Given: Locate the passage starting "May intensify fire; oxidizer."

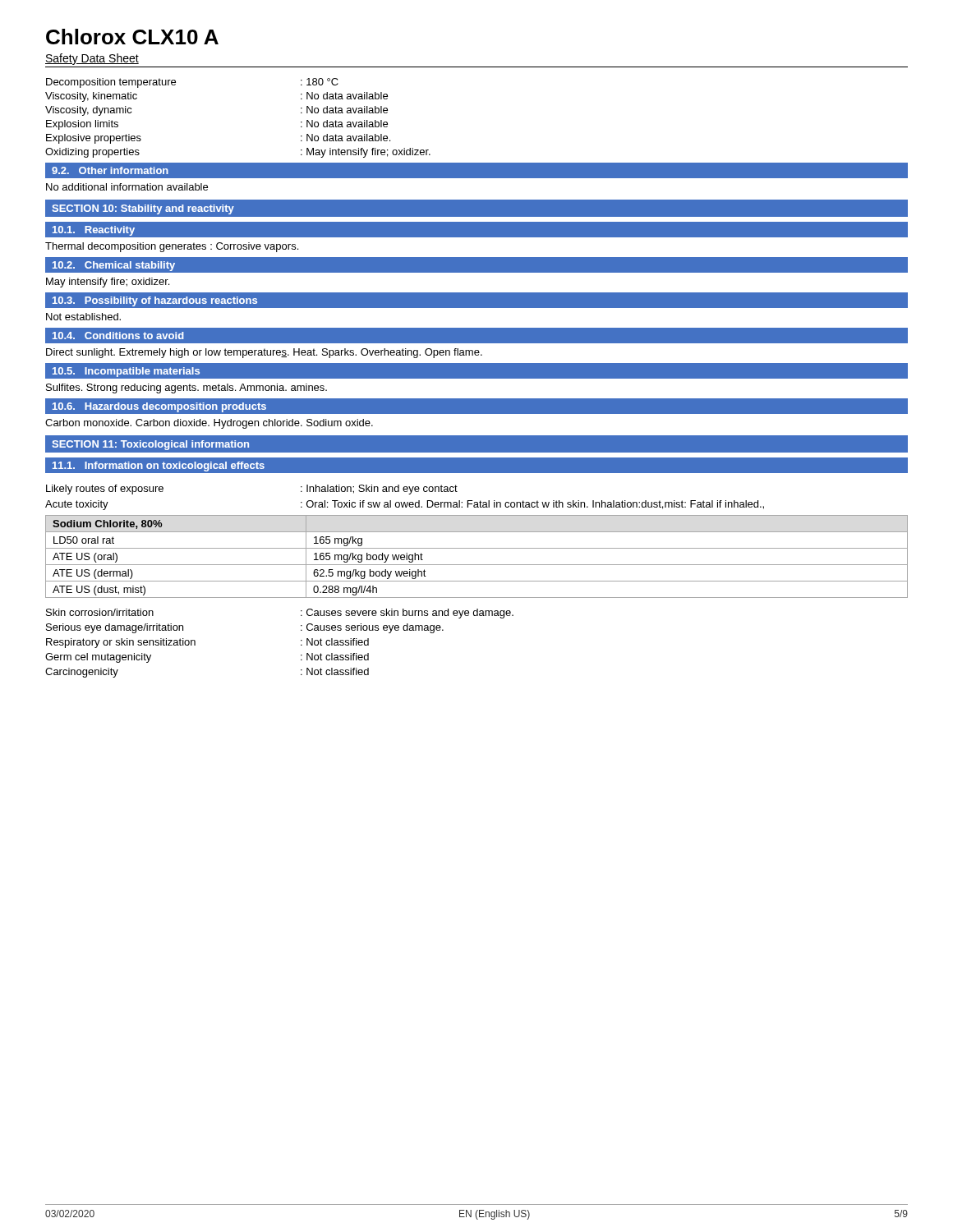Looking at the screenshot, I should (108, 281).
